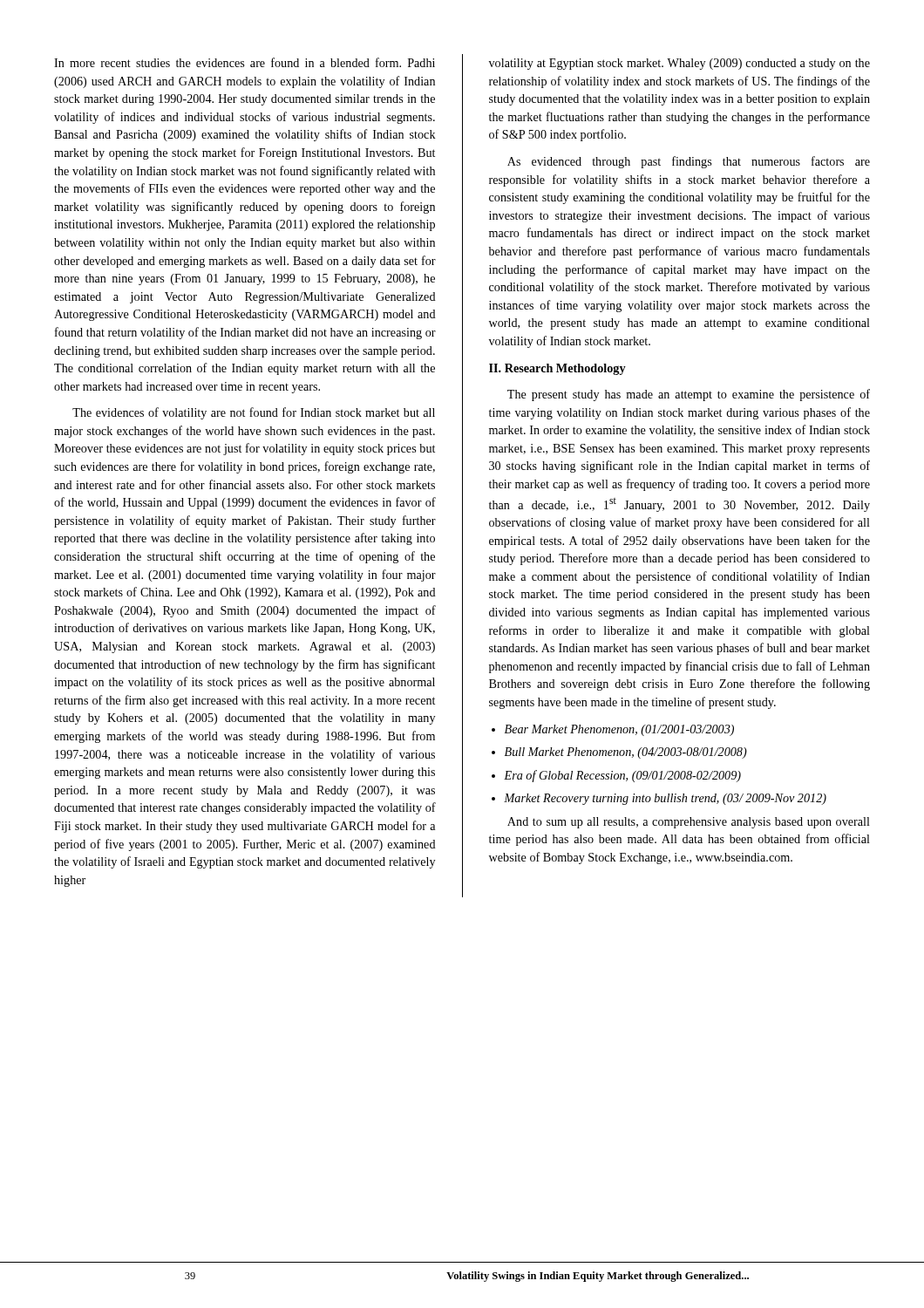
Task: Find "Era of Global Recession, (09/01/2008-02/2009)" on this page
Action: (x=687, y=775)
